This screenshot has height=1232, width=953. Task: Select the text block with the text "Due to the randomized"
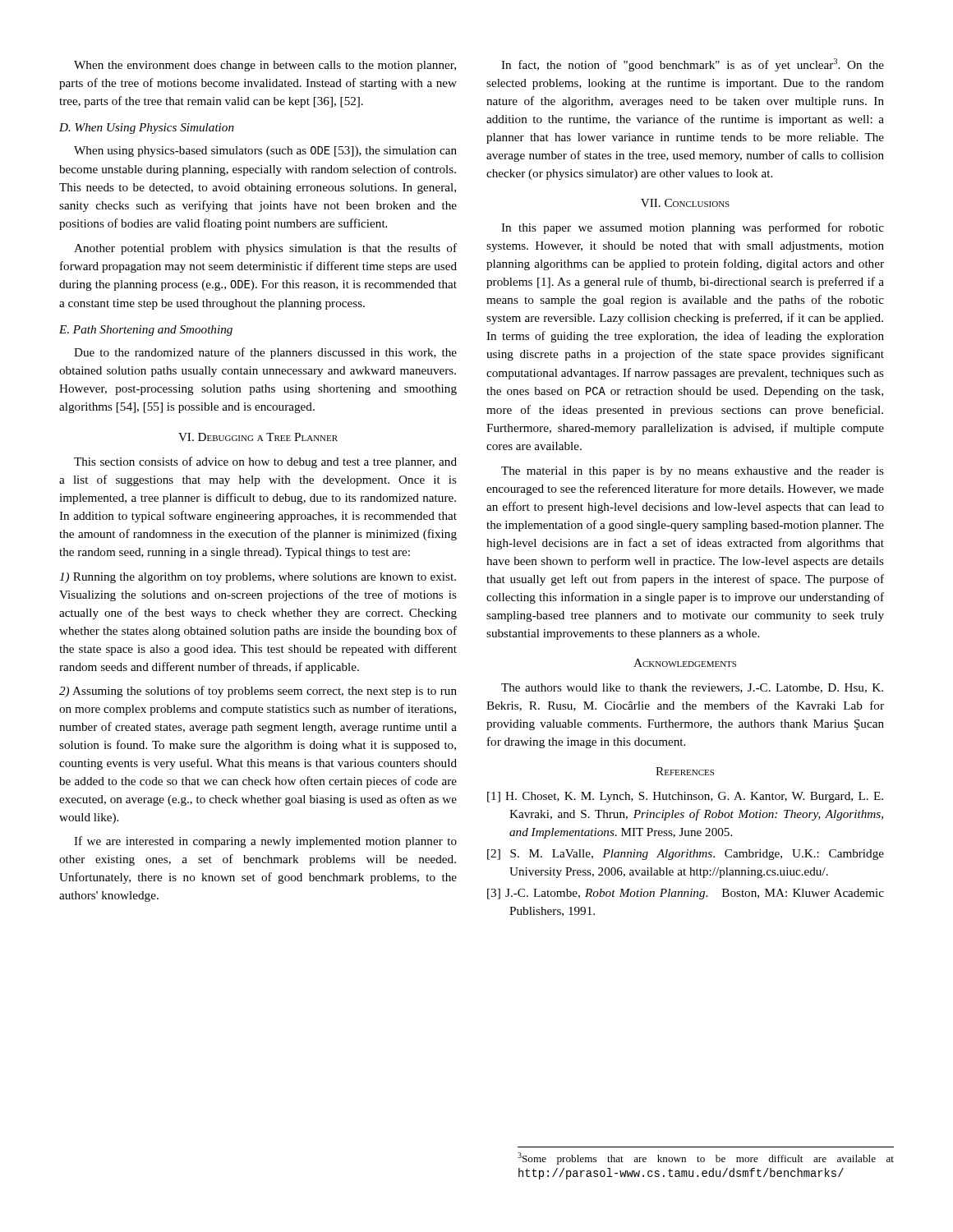258,380
